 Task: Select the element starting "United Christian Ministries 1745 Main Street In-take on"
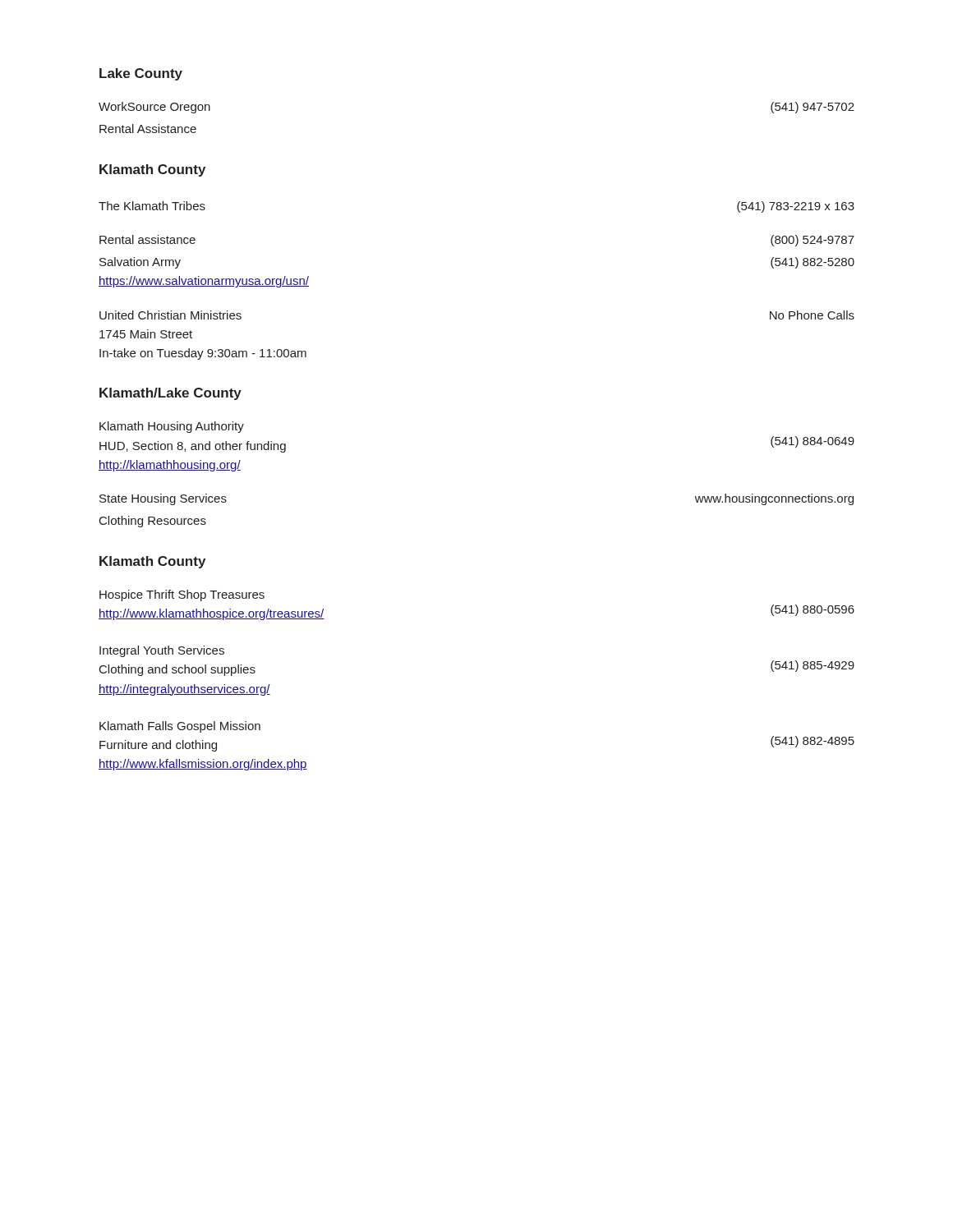click(166, 314)
